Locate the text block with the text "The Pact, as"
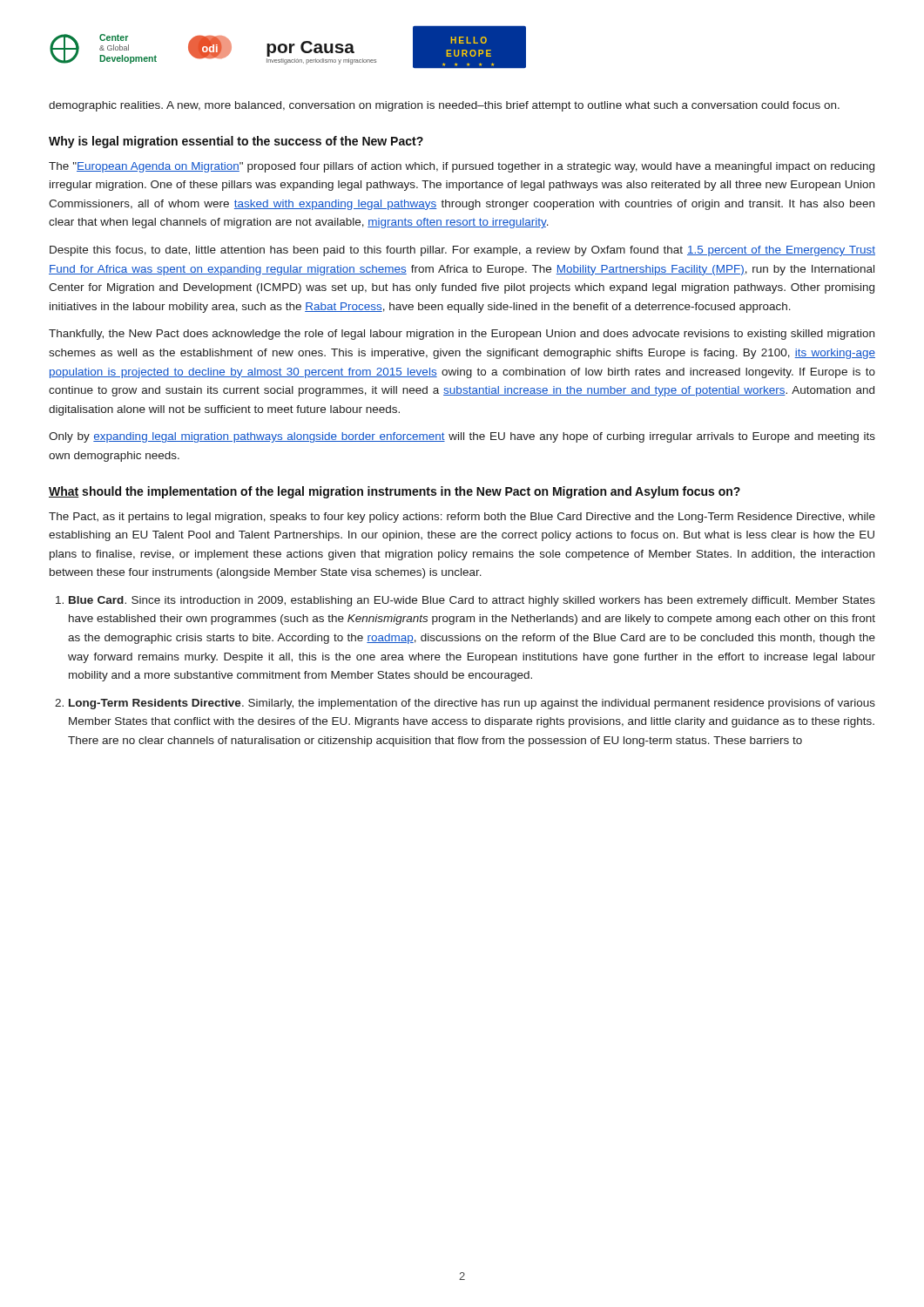924x1307 pixels. point(462,544)
